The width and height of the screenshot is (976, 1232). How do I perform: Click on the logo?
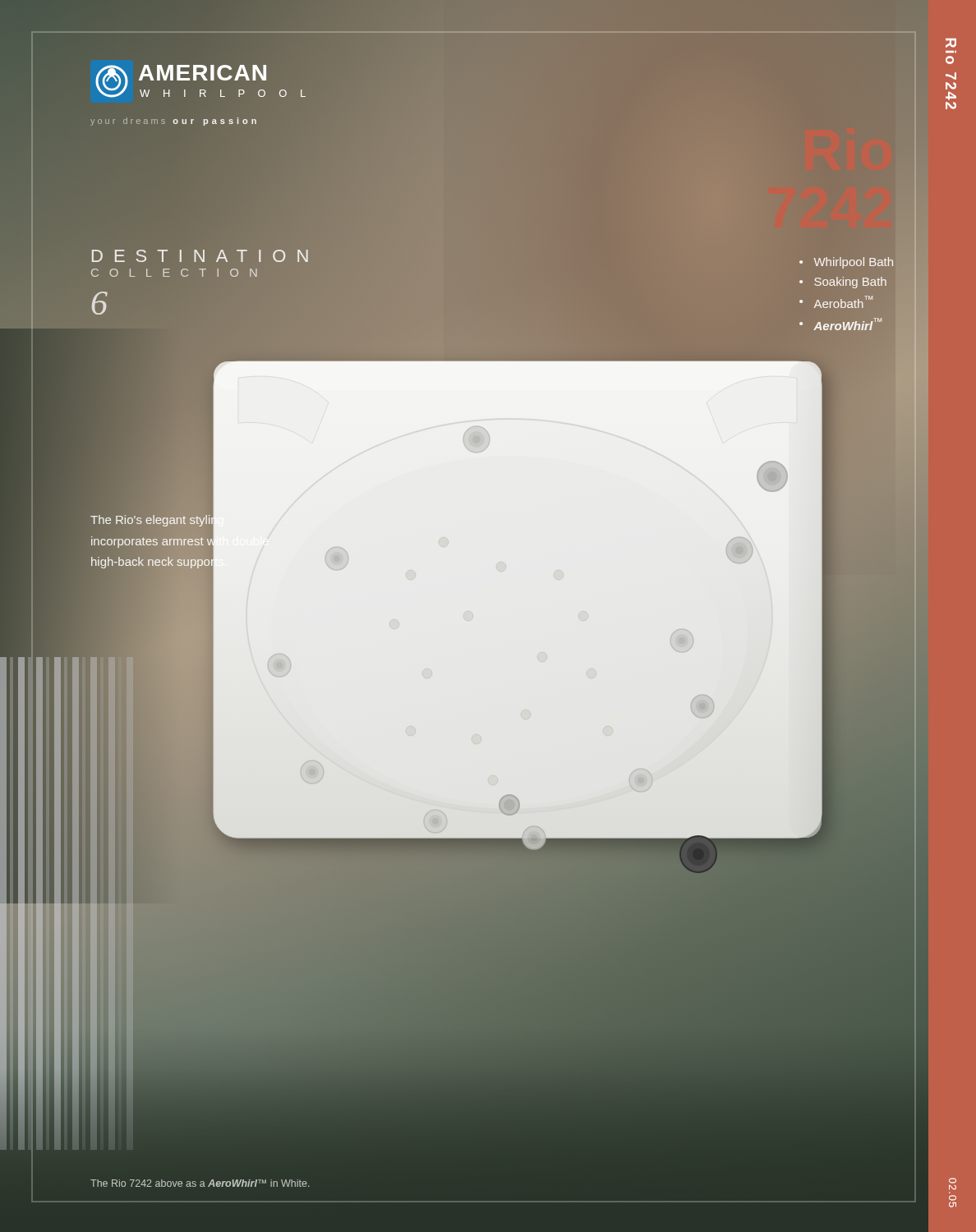click(x=222, y=91)
